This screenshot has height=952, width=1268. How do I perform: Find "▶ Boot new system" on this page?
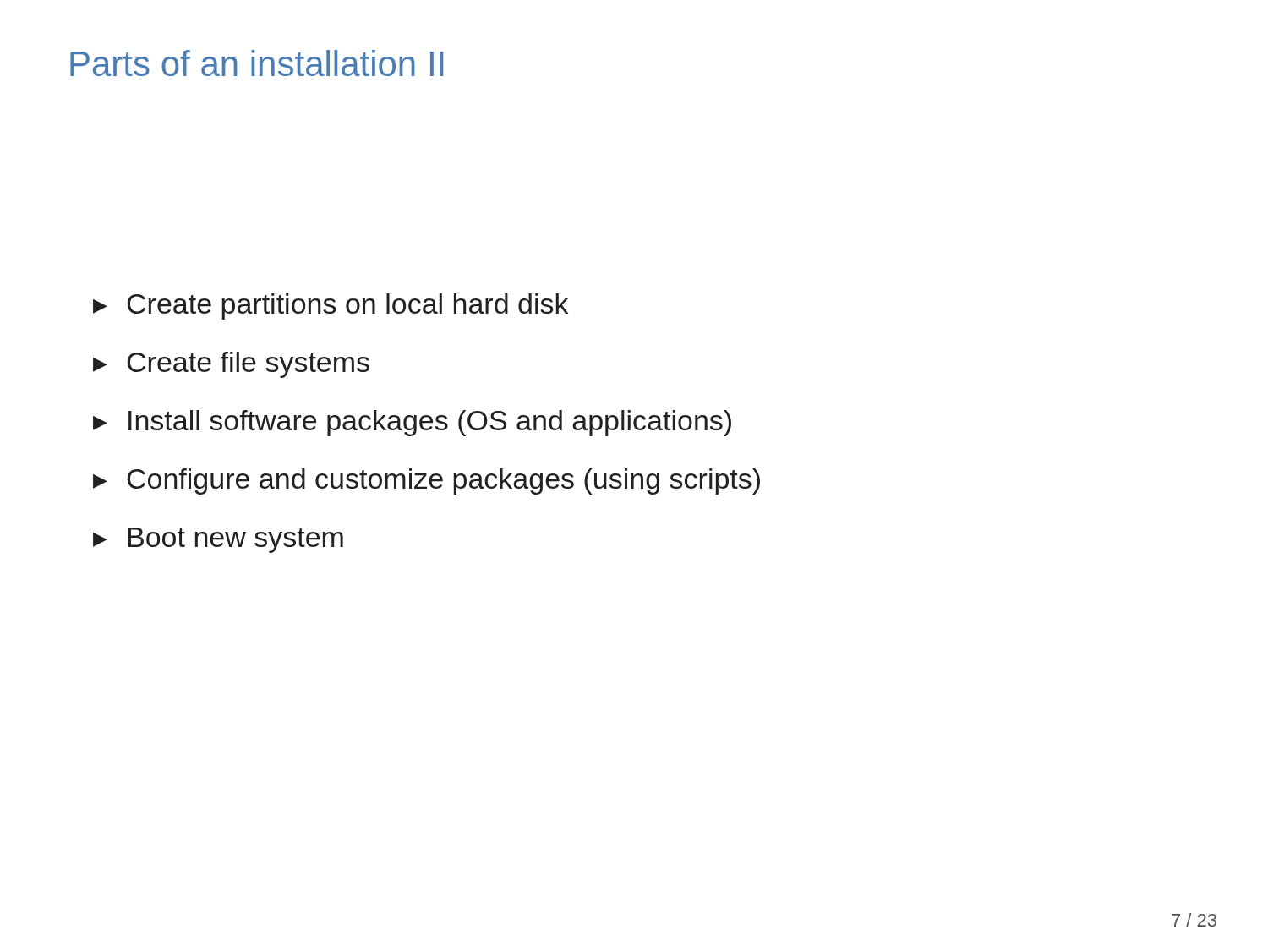pyautogui.click(x=219, y=537)
